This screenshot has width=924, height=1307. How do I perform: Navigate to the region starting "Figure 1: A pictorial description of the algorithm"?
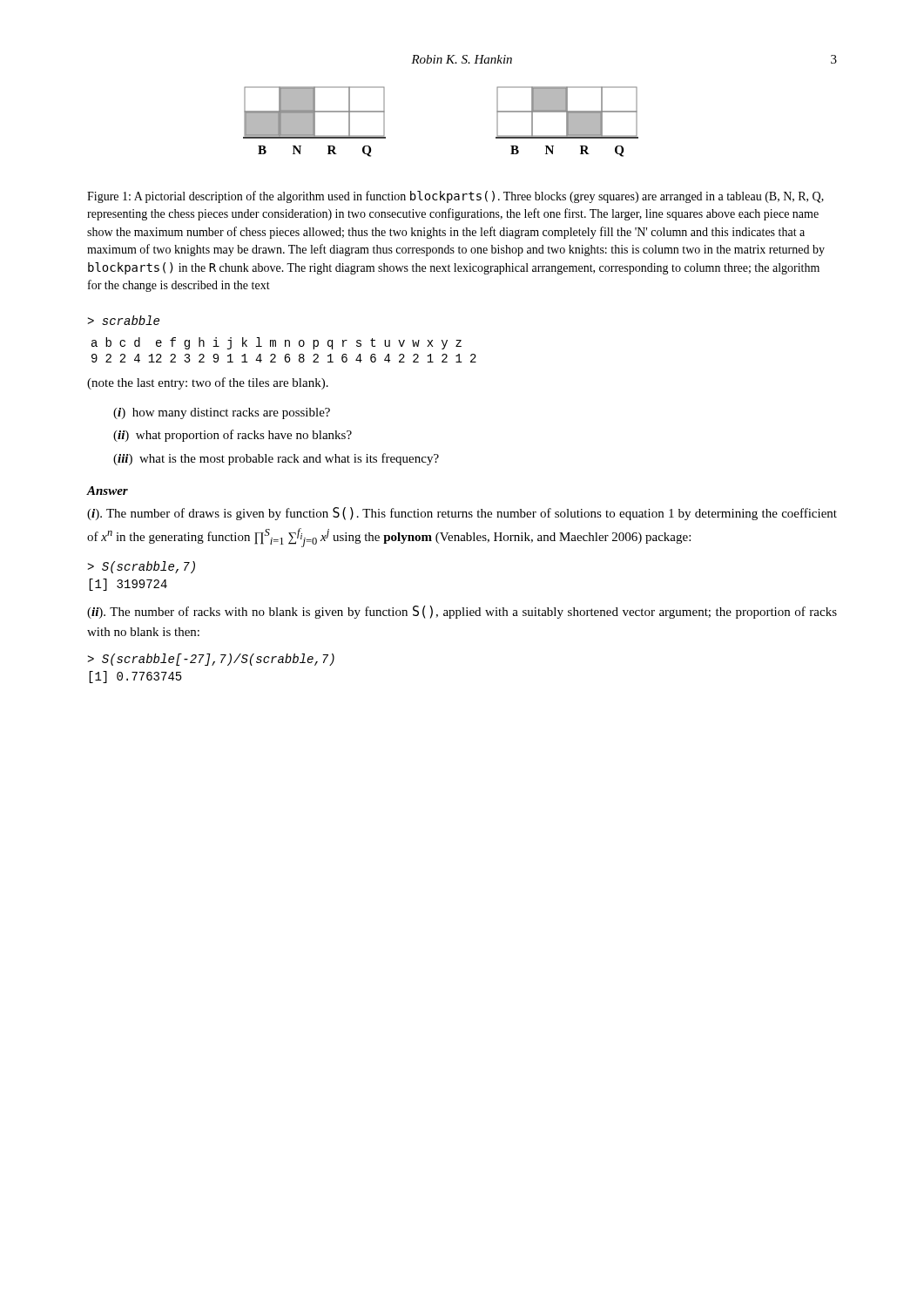[456, 241]
